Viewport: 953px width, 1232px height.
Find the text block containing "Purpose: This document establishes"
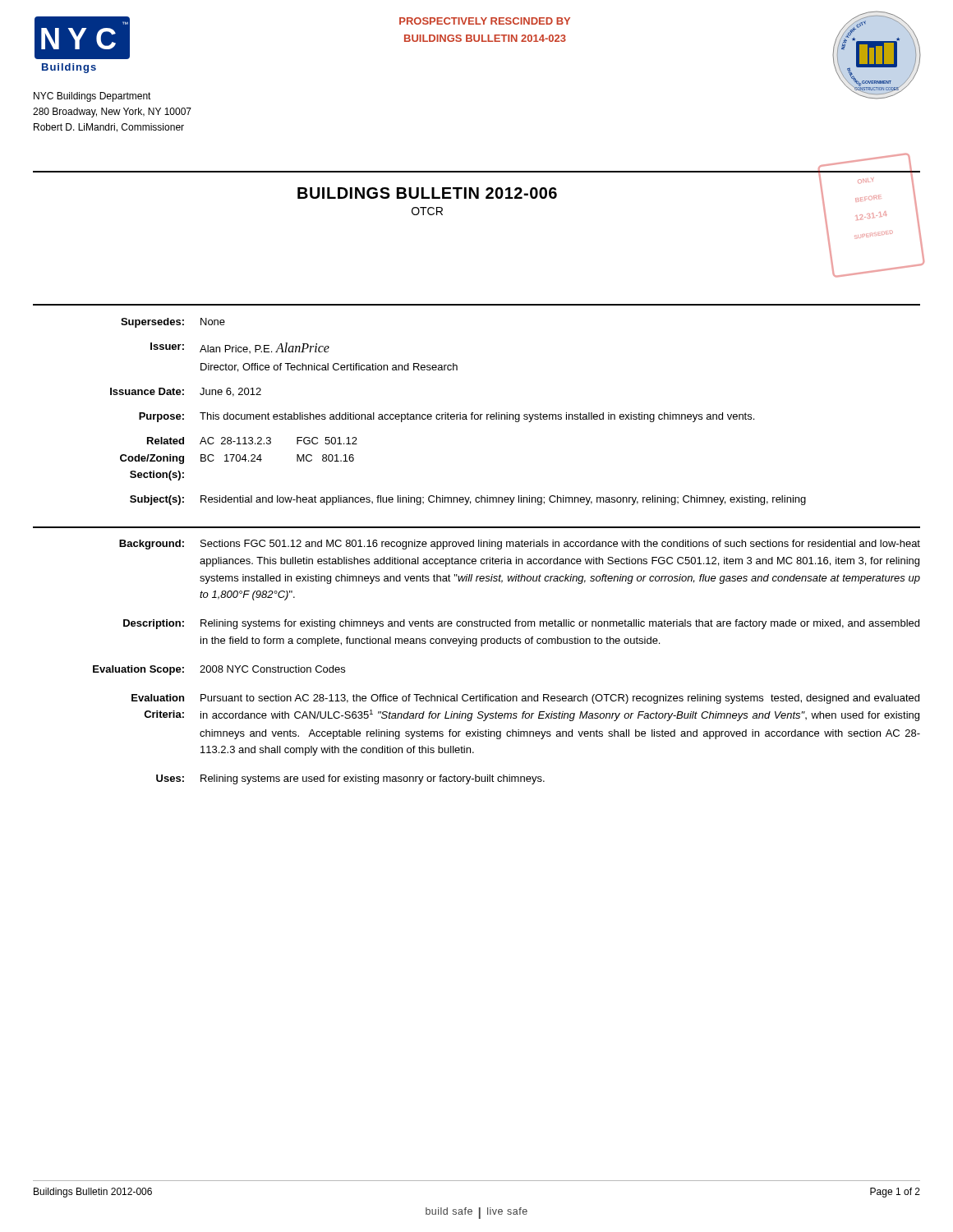tap(476, 417)
